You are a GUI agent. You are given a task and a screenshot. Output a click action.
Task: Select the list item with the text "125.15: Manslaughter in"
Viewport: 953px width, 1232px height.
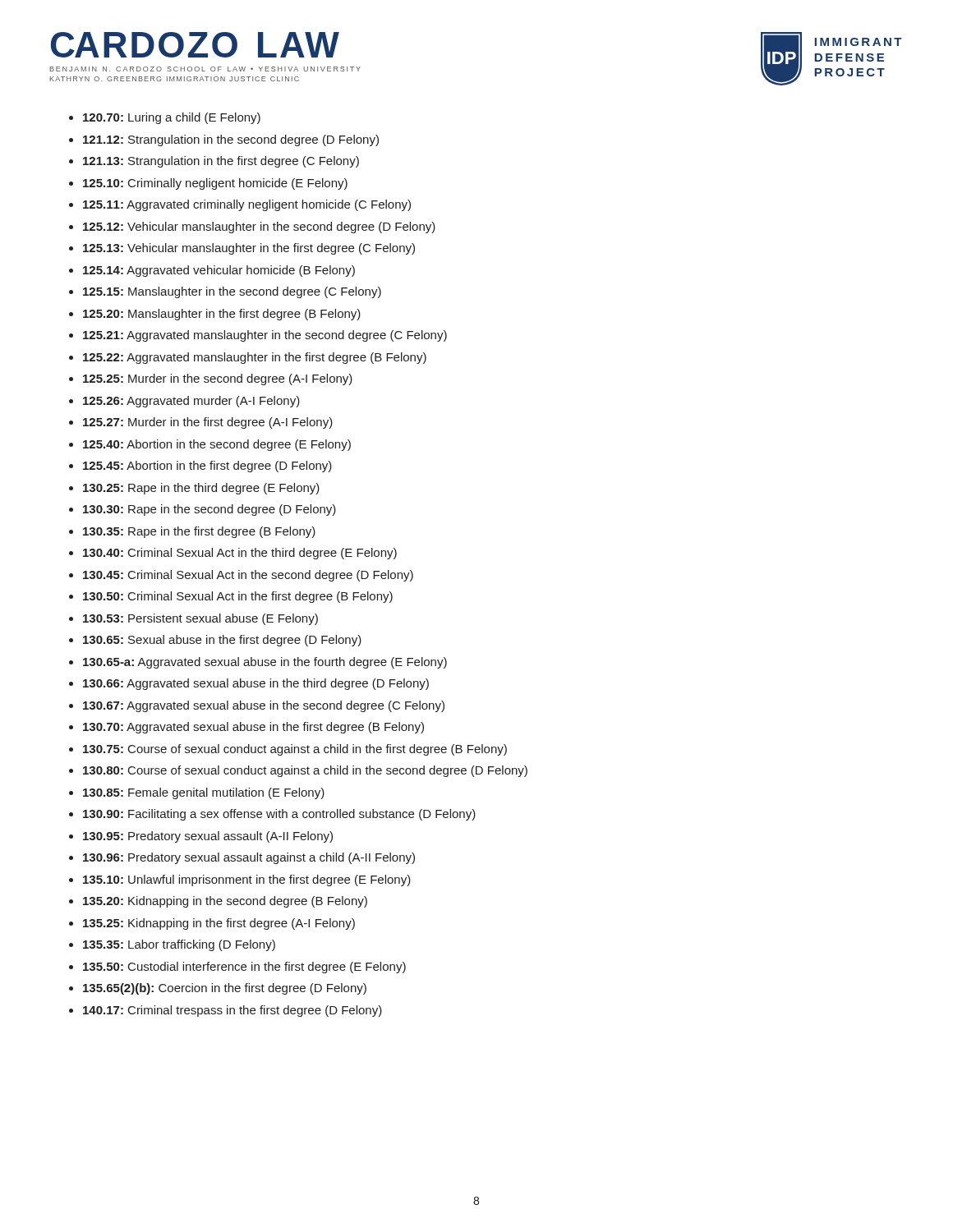point(232,291)
